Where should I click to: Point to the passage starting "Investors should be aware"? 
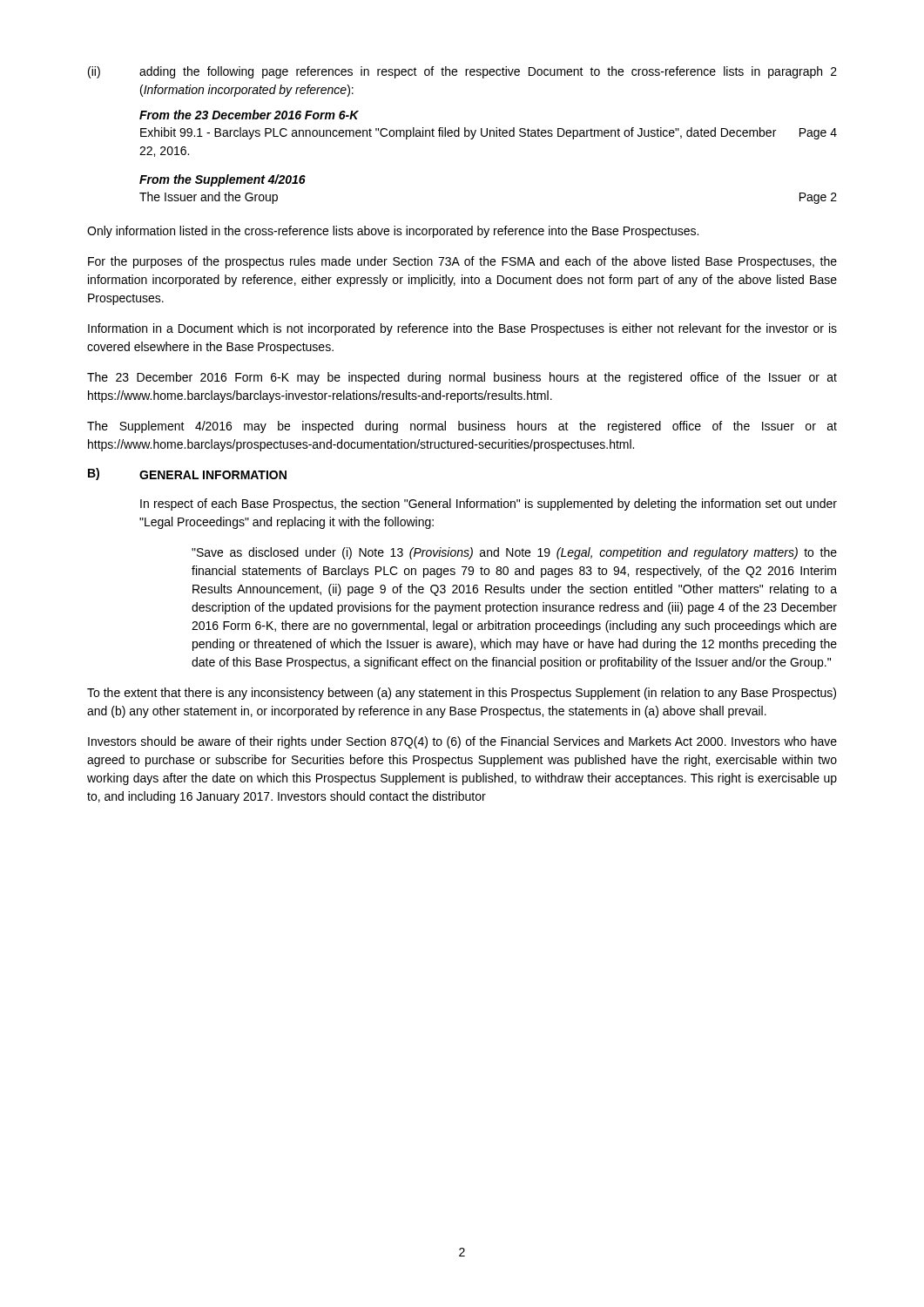pos(462,769)
